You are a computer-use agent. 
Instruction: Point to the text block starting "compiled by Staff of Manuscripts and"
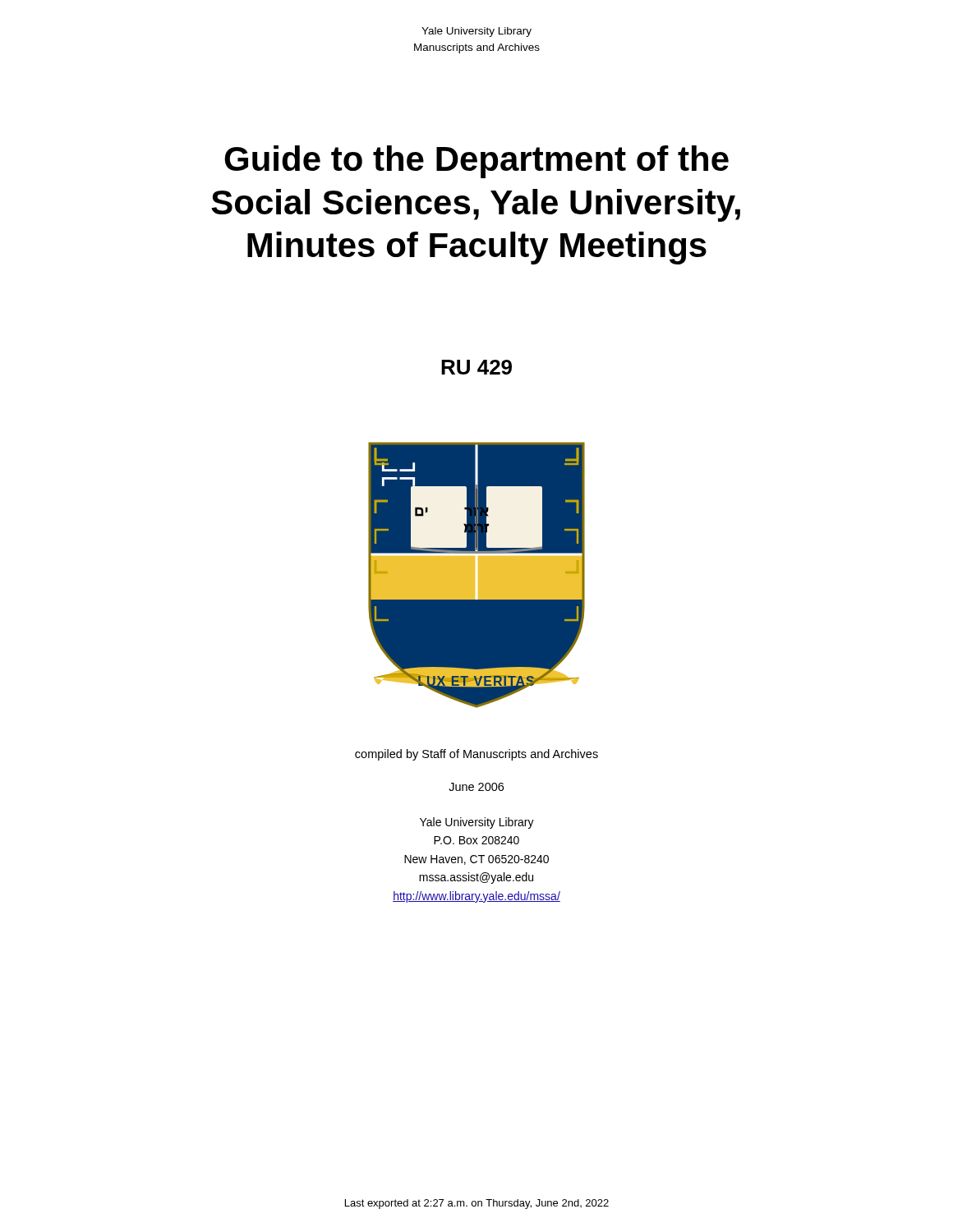click(476, 754)
